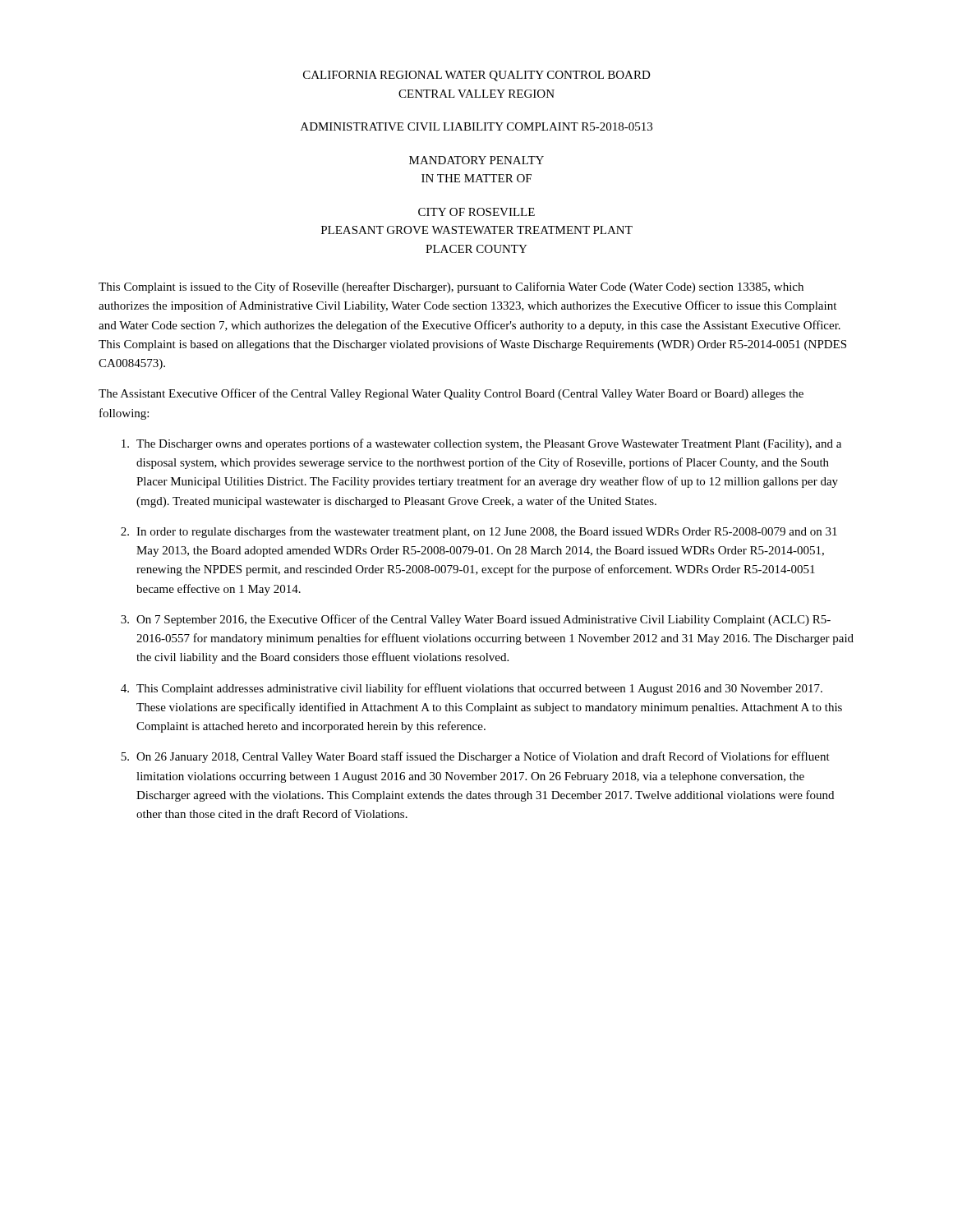Where is the passage that starts "The Discharger owns and operates"?

pos(476,472)
